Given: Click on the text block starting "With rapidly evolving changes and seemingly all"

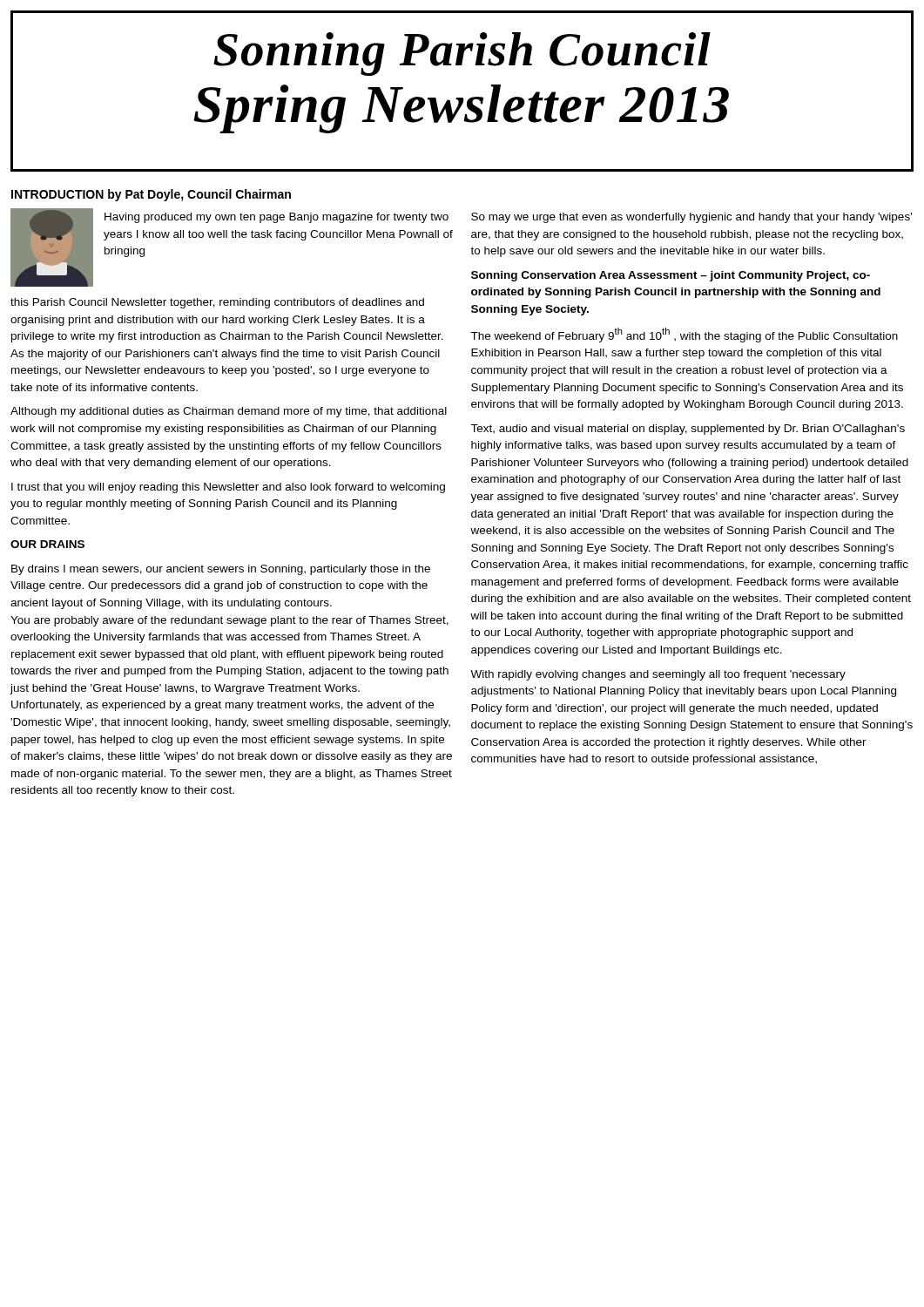Looking at the screenshot, I should 692,716.
